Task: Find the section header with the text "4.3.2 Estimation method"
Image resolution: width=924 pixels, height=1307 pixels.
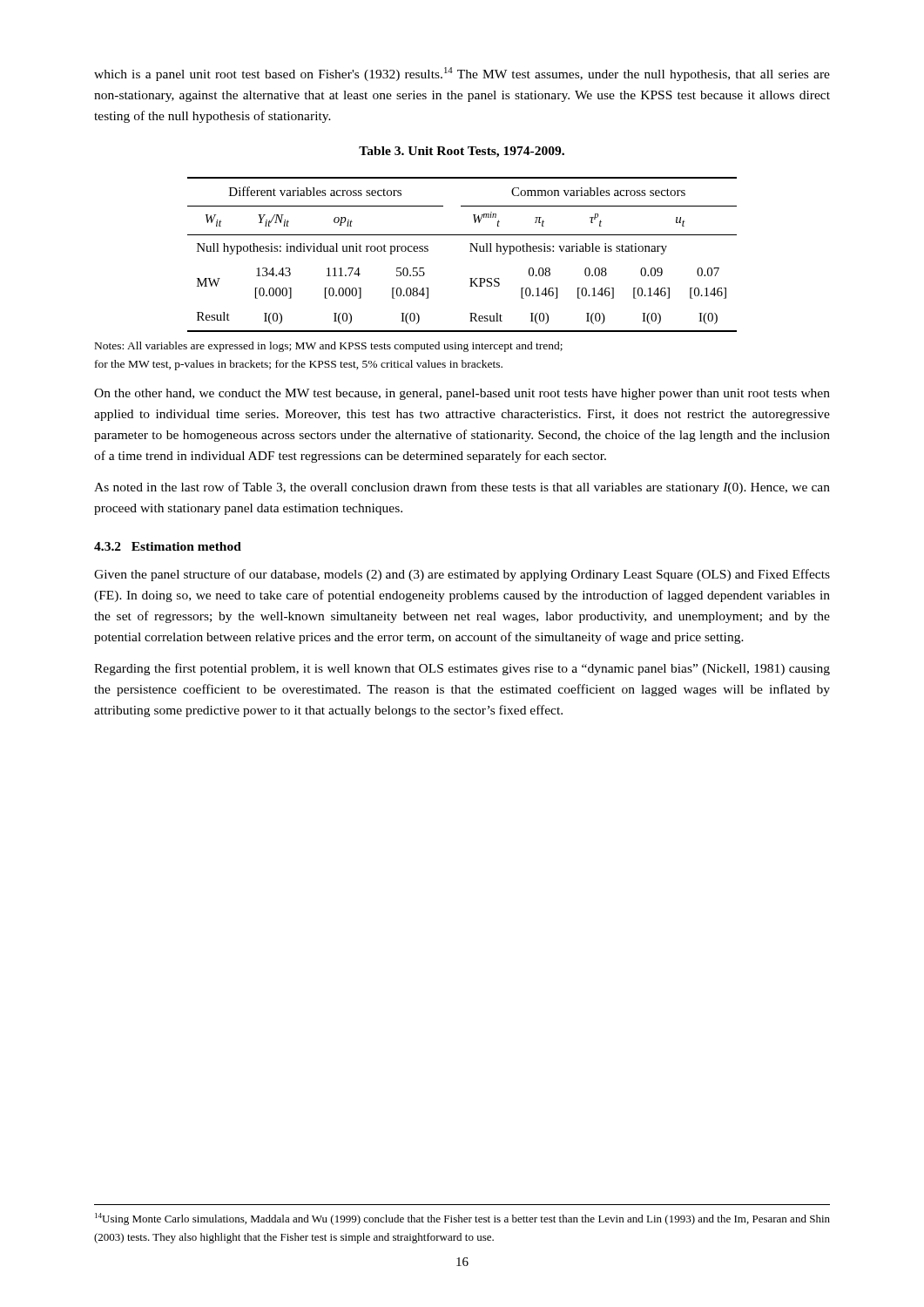Action: [168, 546]
